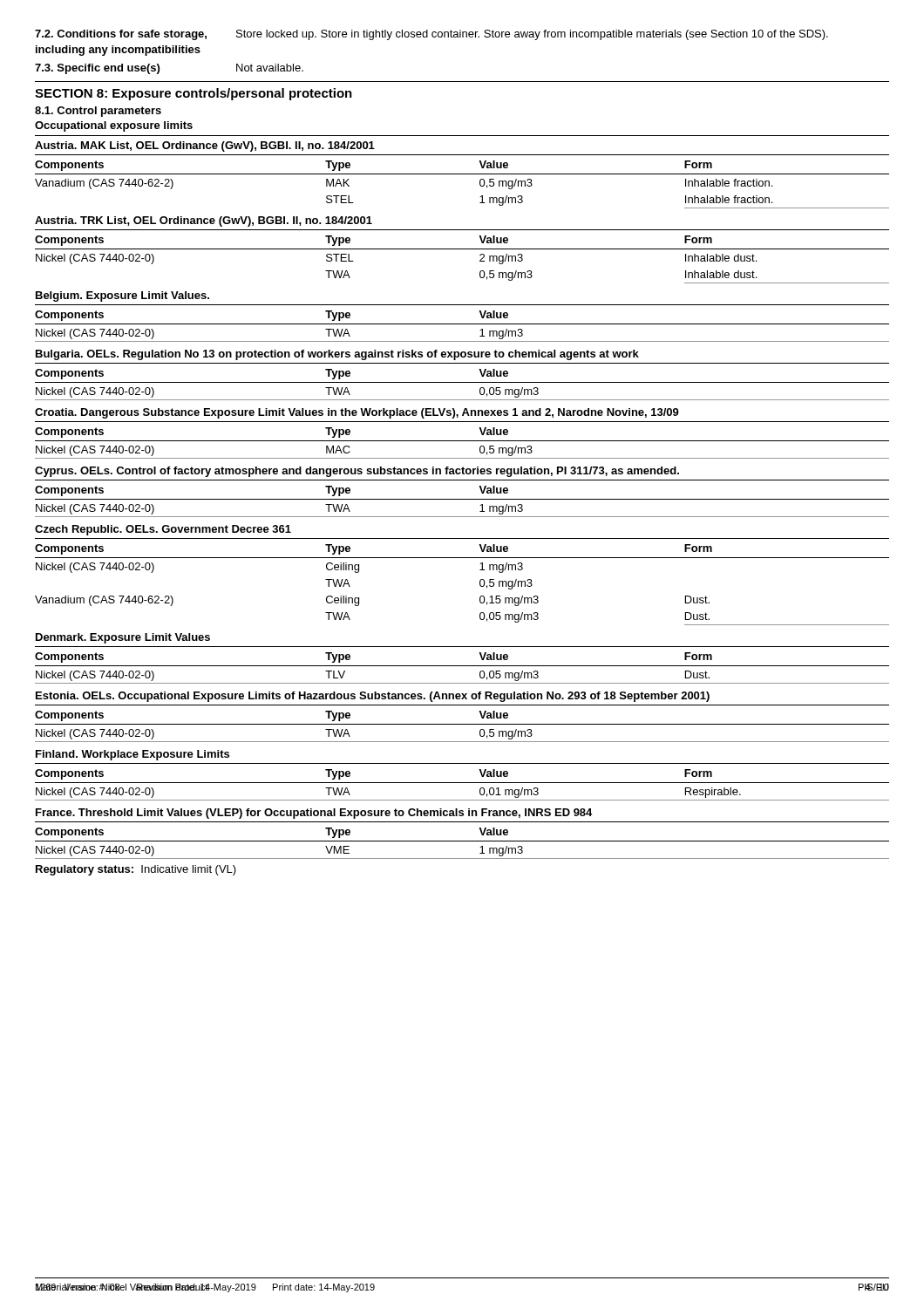924x1308 pixels.
Task: Select the section header with the text "7.3. Specific end"
Action: (x=98, y=68)
